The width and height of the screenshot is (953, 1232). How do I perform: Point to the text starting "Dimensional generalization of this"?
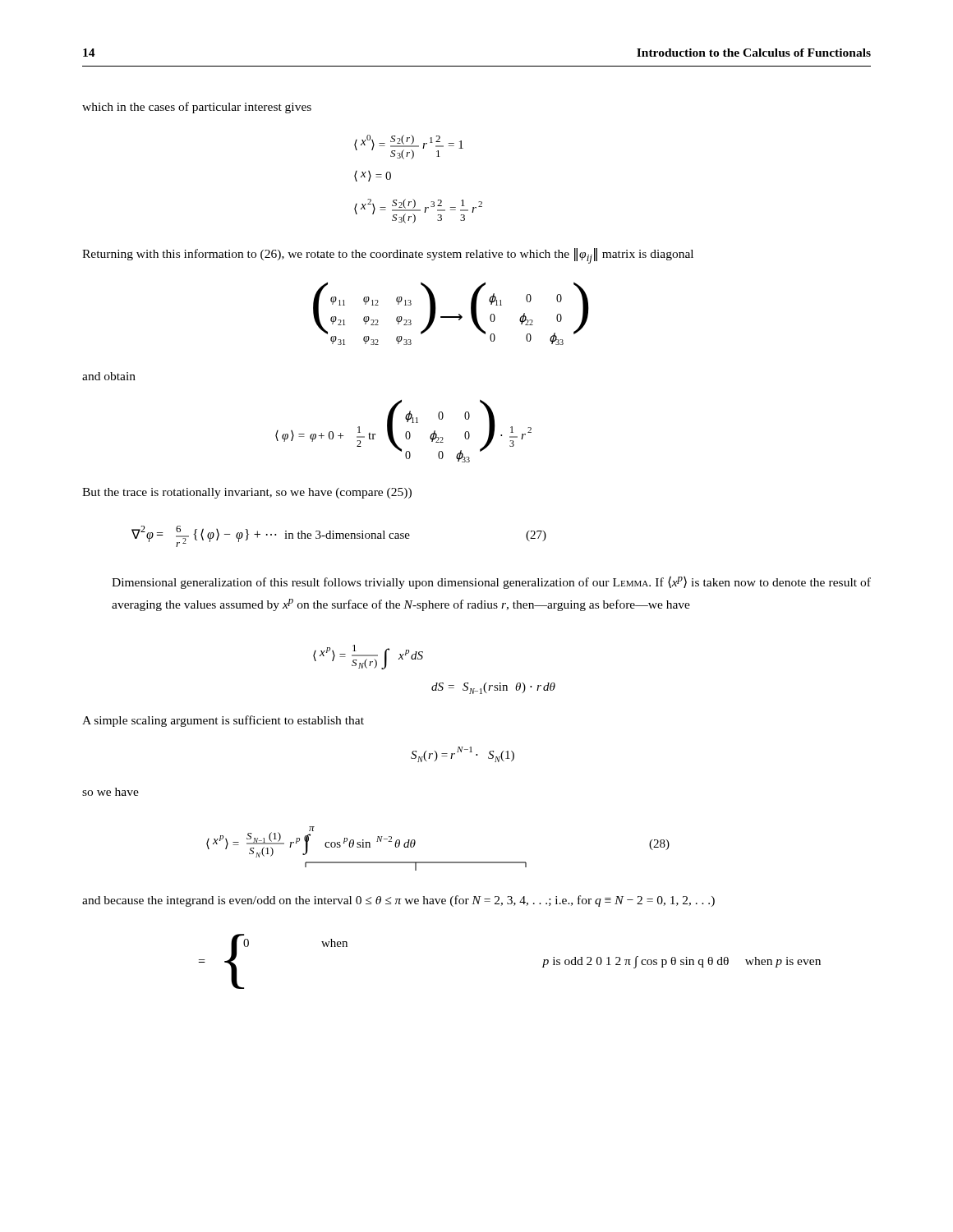[x=491, y=591]
